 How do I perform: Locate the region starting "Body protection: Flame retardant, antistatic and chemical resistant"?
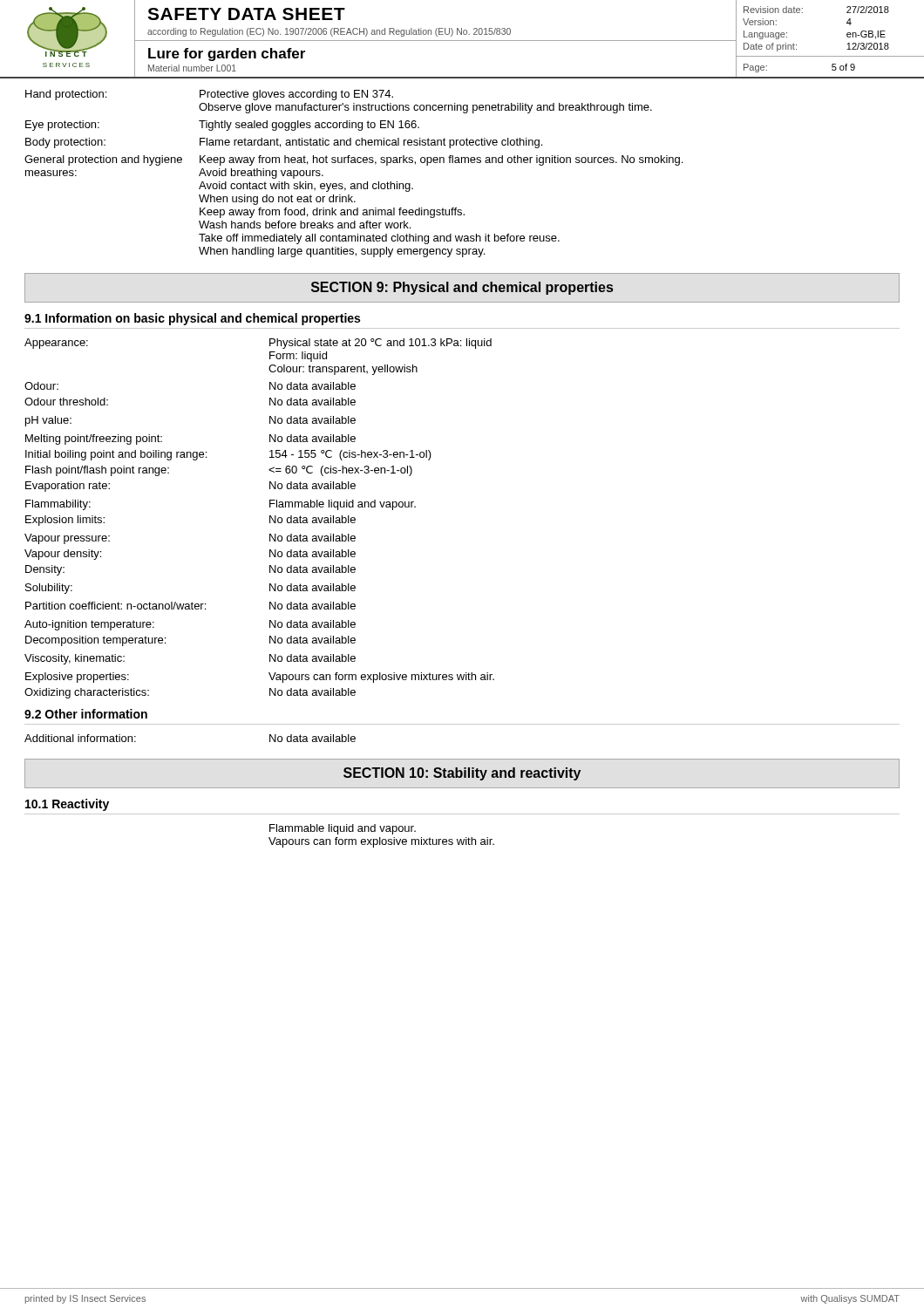tap(462, 142)
